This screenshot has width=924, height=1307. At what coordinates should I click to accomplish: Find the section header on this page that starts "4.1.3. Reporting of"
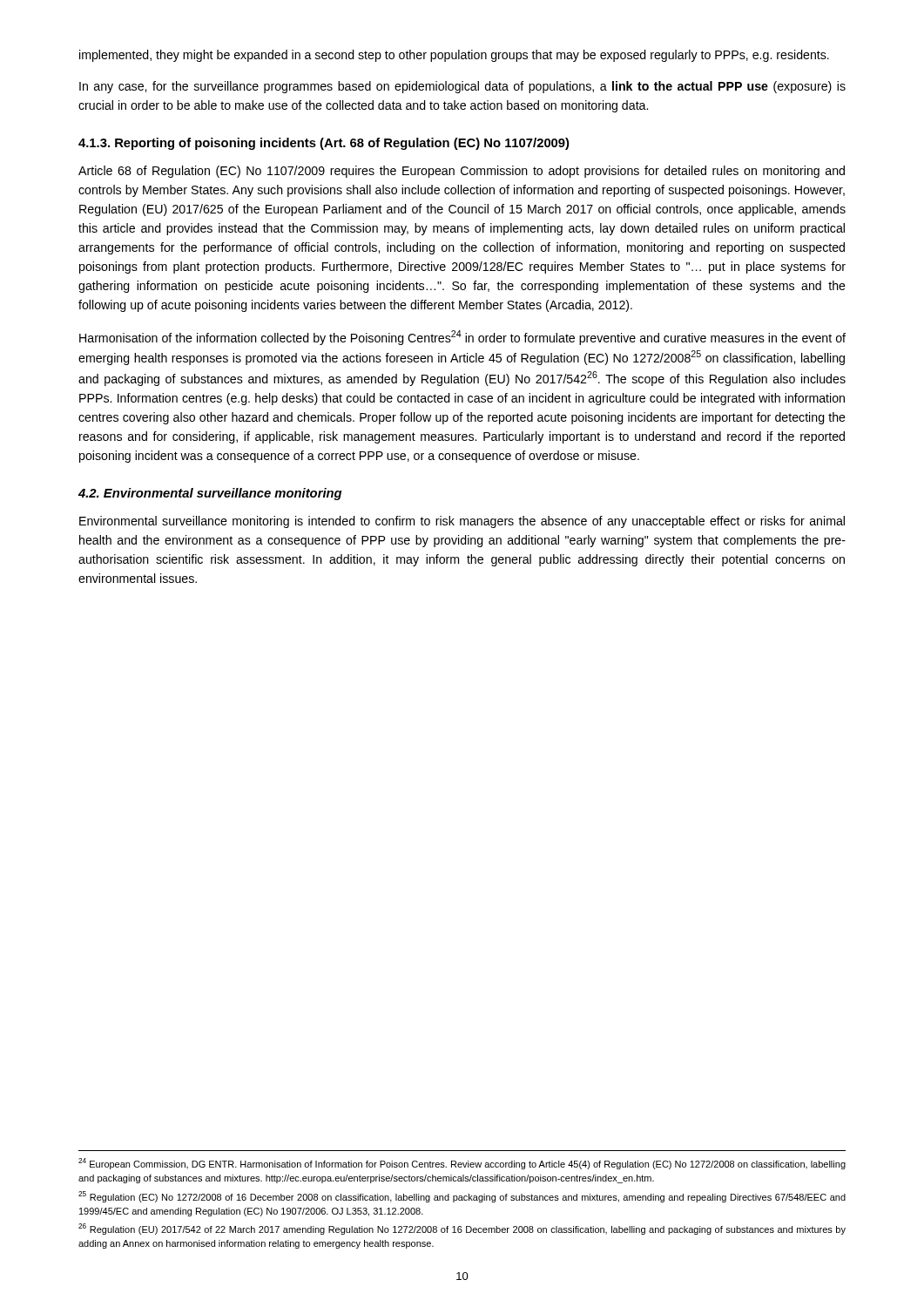tap(324, 143)
